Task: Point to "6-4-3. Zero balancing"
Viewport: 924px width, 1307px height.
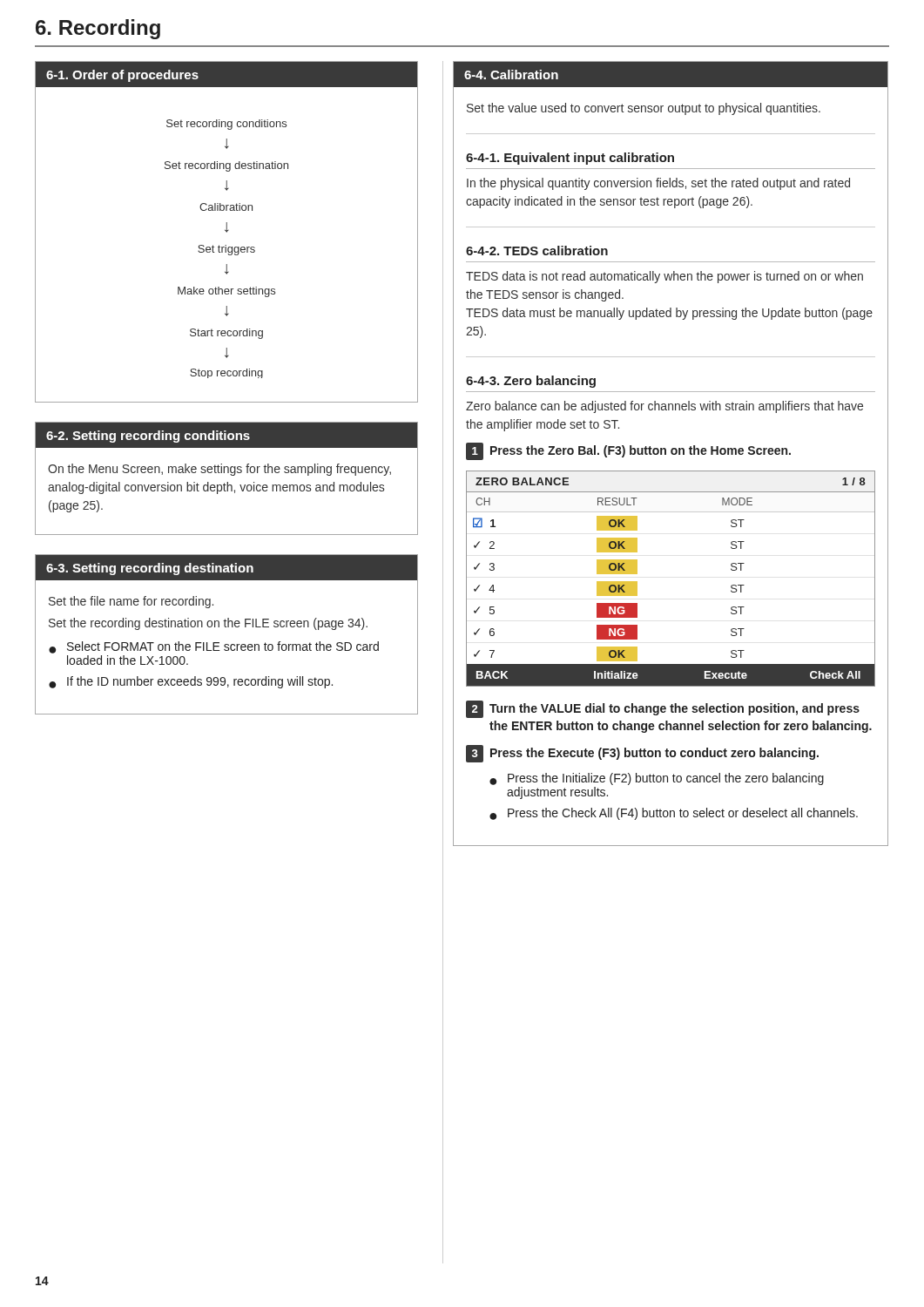Action: click(531, 380)
